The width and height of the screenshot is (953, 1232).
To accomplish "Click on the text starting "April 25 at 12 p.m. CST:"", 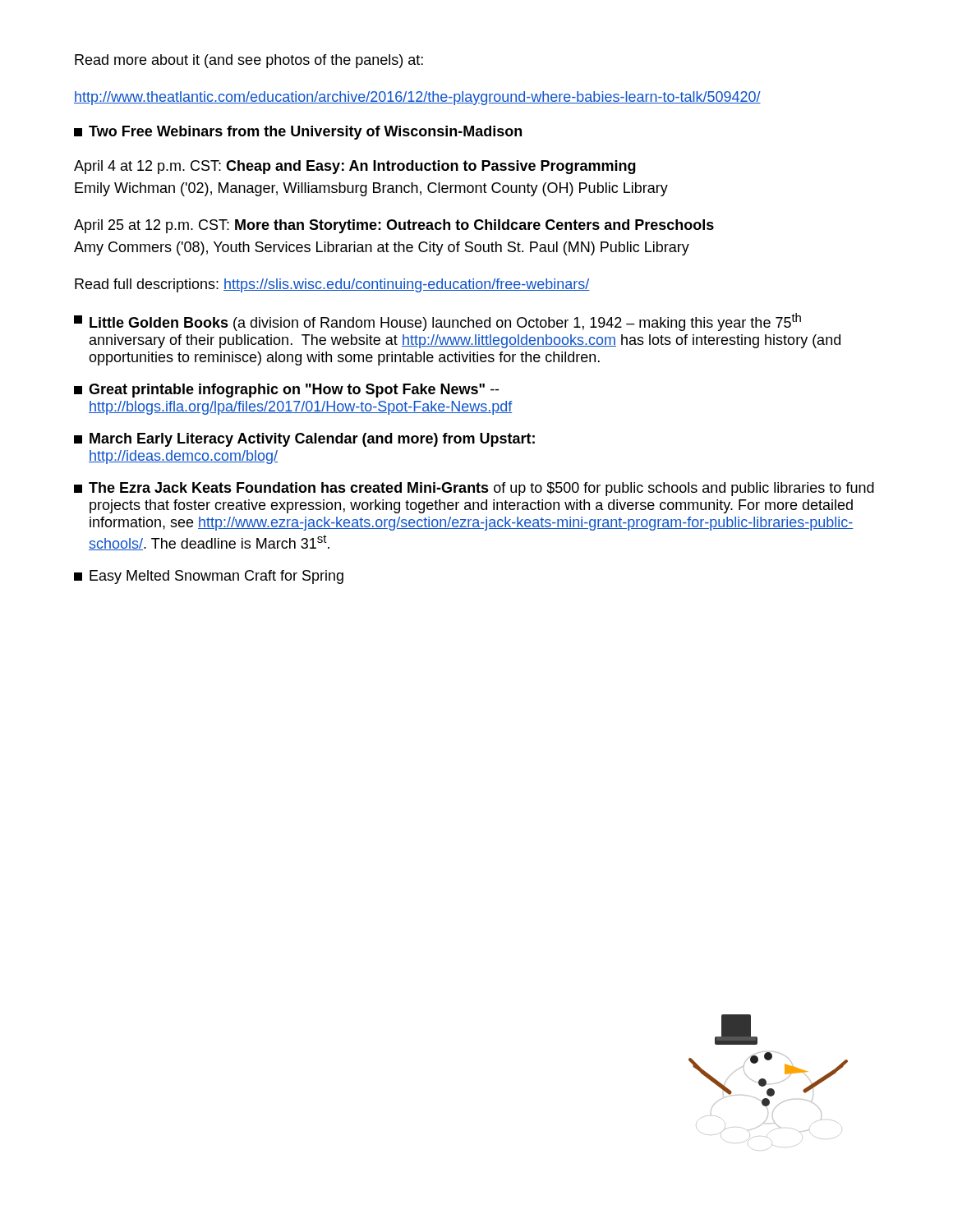I will point(394,236).
